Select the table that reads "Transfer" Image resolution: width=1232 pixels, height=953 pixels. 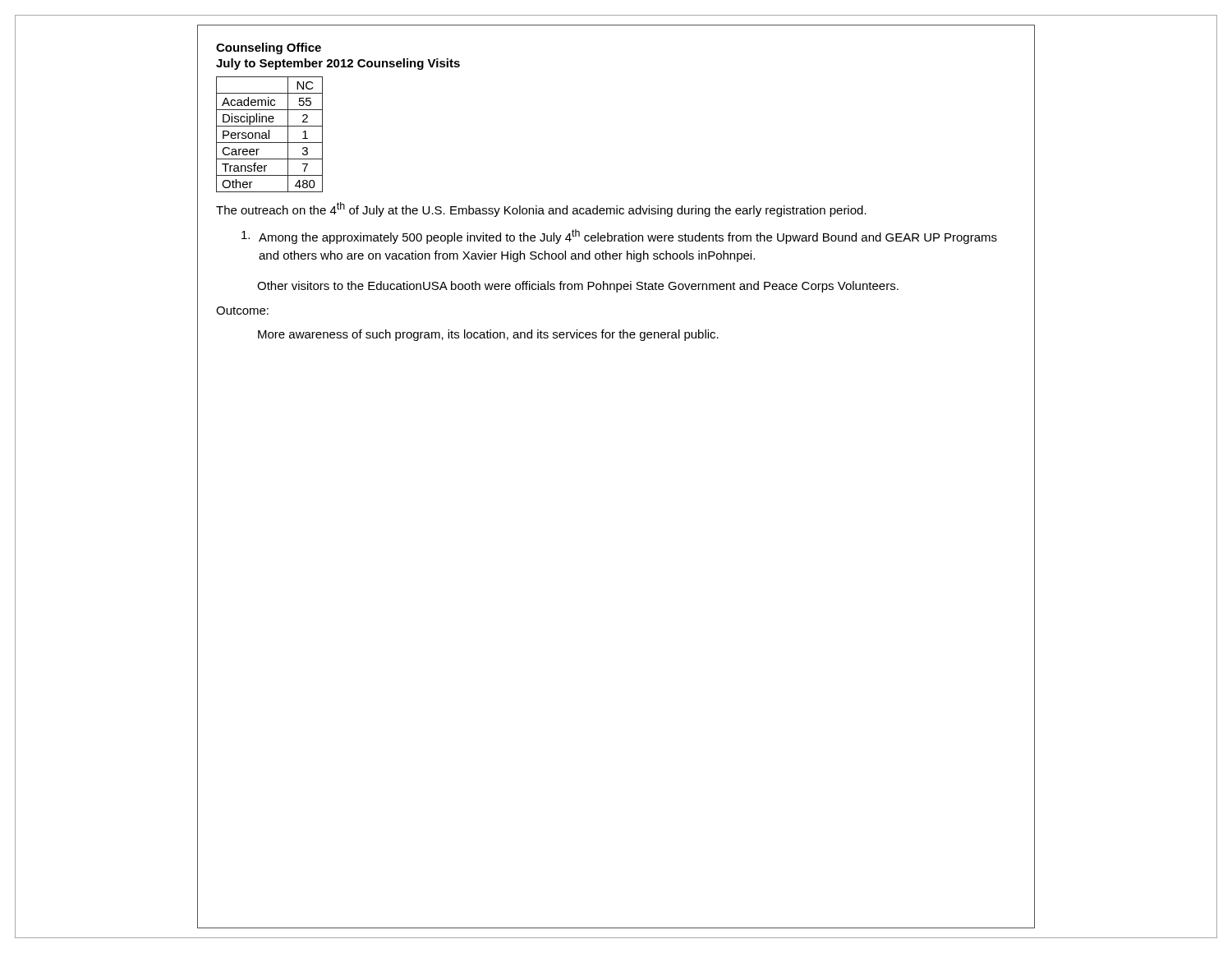616,134
